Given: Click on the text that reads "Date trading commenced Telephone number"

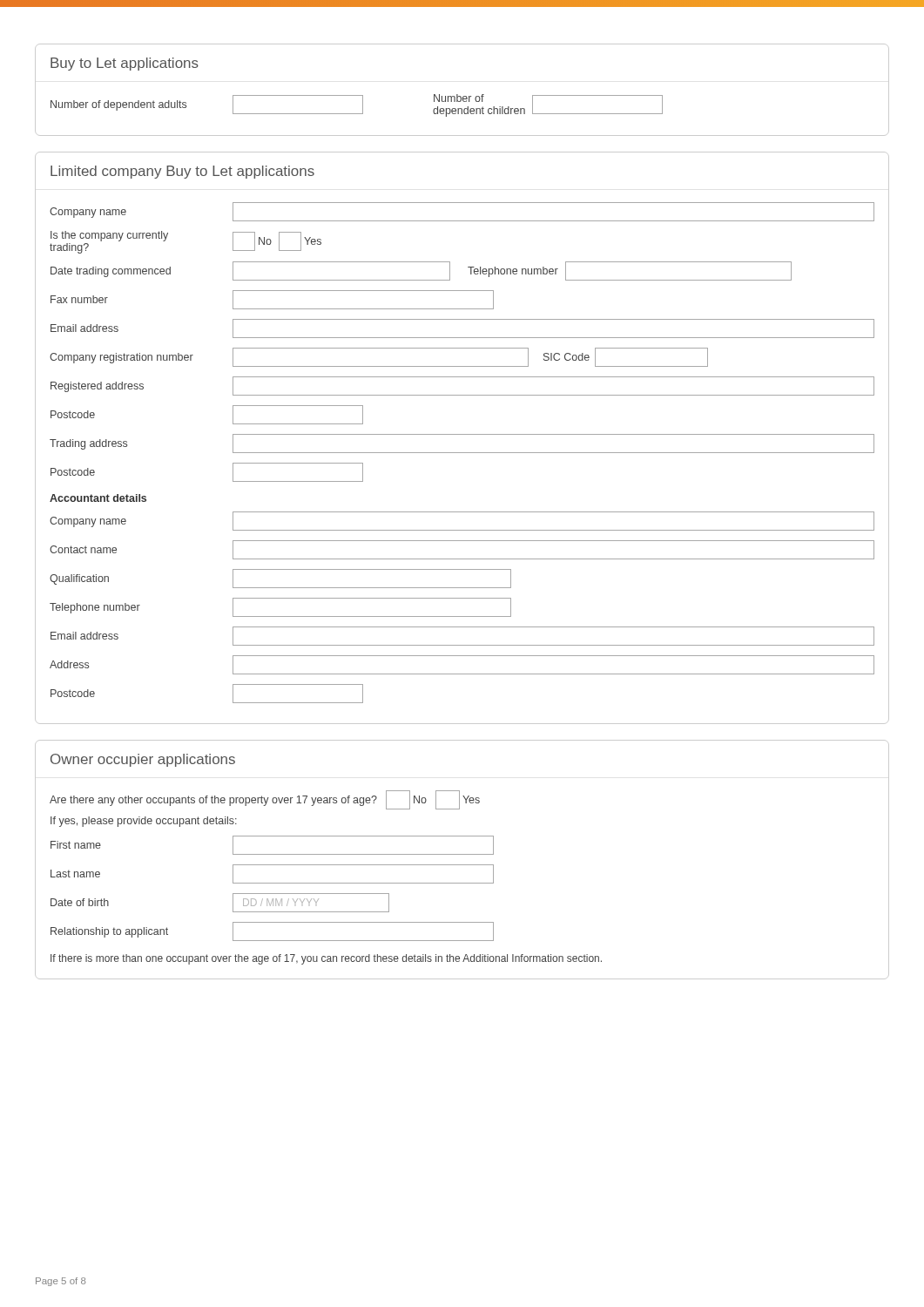Looking at the screenshot, I should [x=420, y=271].
